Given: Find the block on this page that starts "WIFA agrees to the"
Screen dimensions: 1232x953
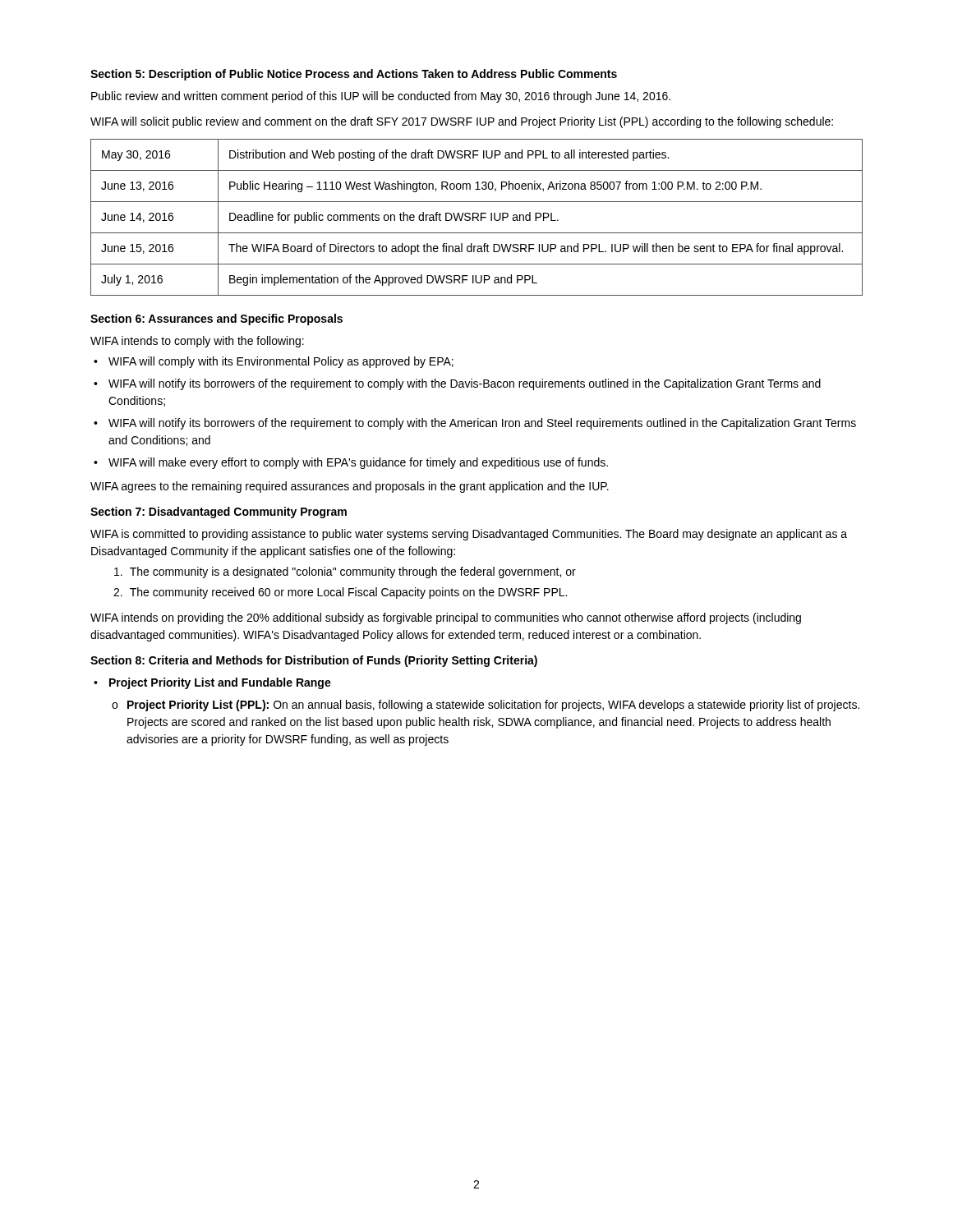Looking at the screenshot, I should point(350,486).
